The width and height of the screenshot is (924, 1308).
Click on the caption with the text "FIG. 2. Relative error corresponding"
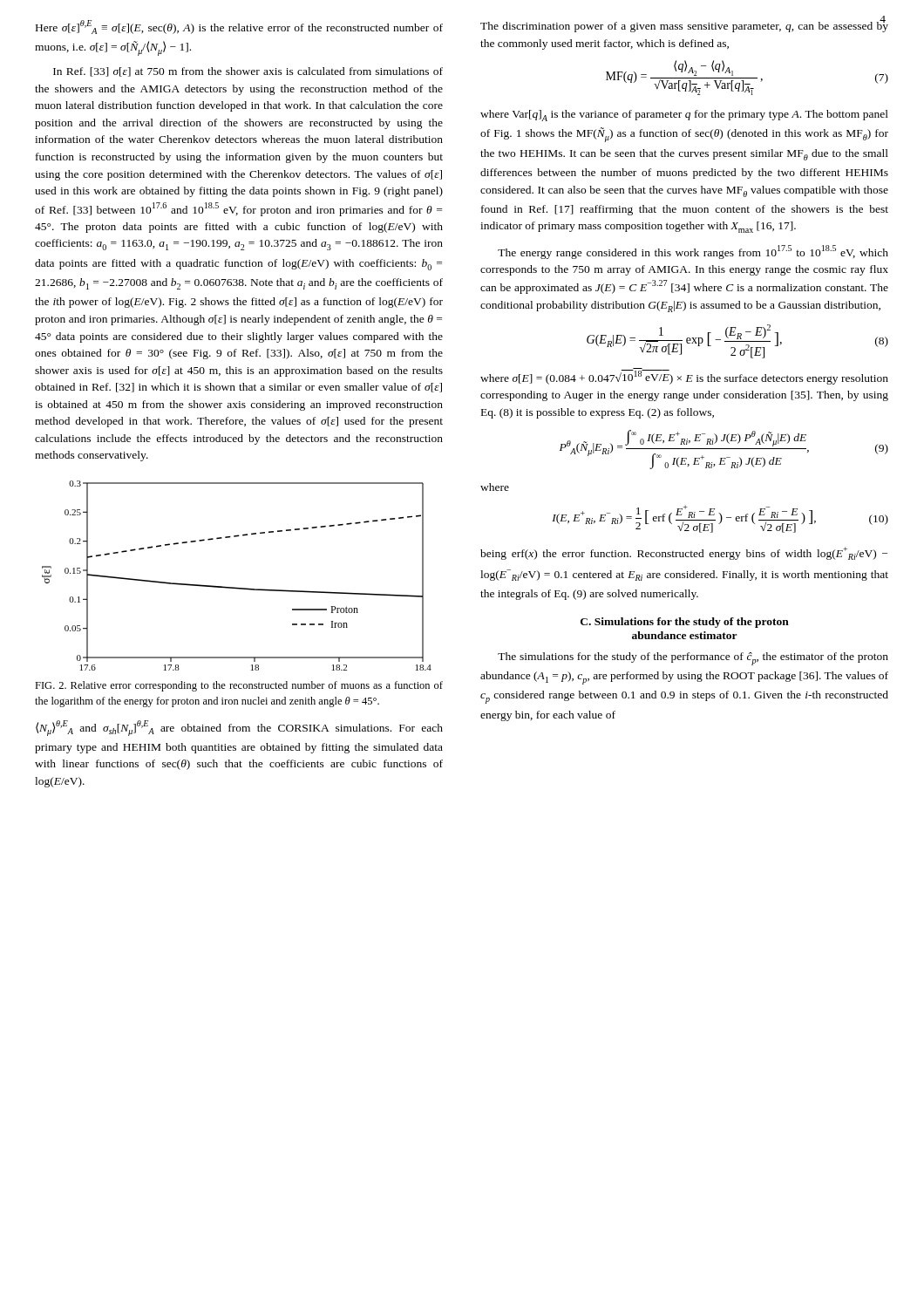pos(239,693)
